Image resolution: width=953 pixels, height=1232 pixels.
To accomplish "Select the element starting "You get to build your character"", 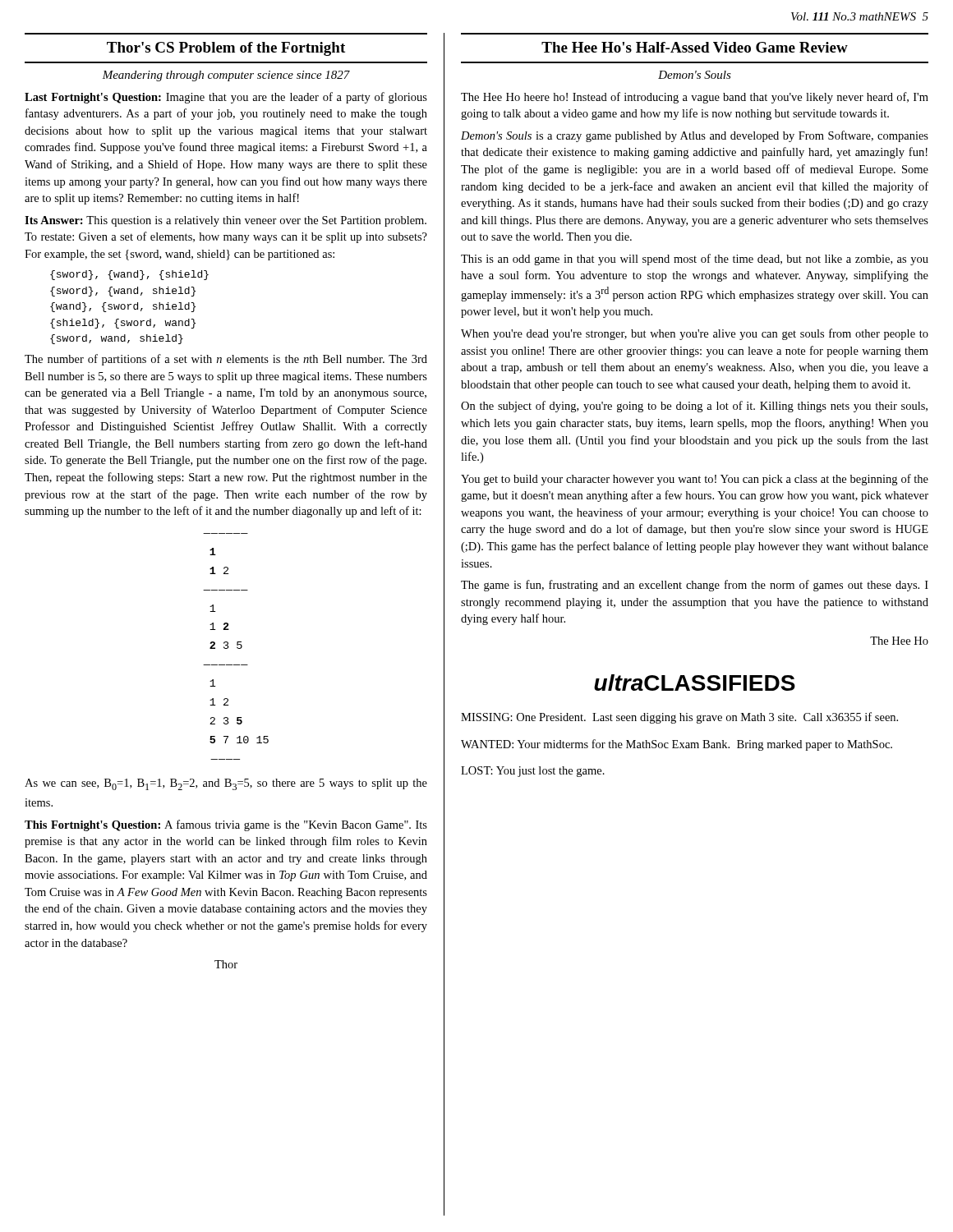I will click(695, 521).
